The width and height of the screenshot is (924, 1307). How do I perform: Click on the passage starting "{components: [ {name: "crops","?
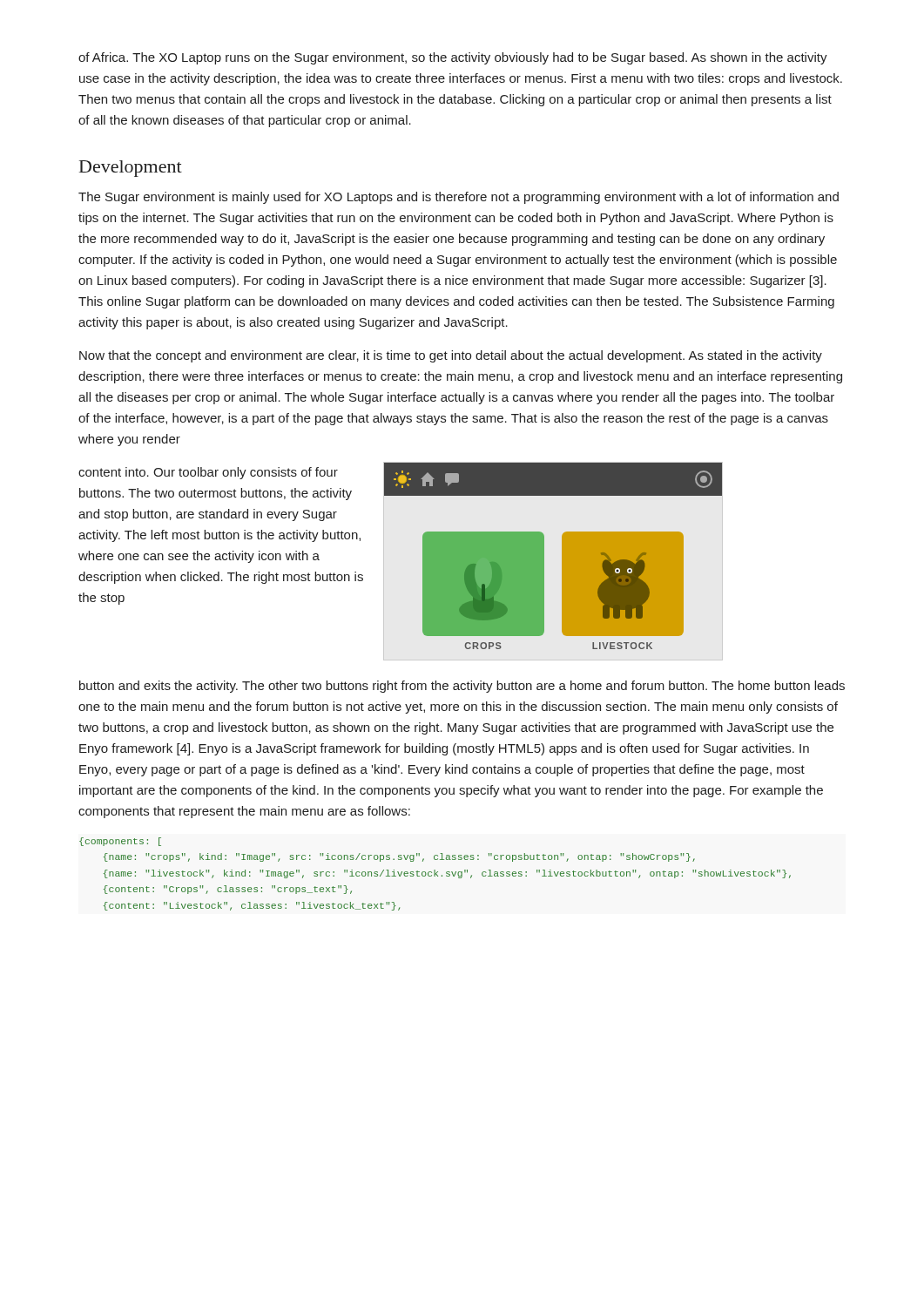[x=436, y=873]
